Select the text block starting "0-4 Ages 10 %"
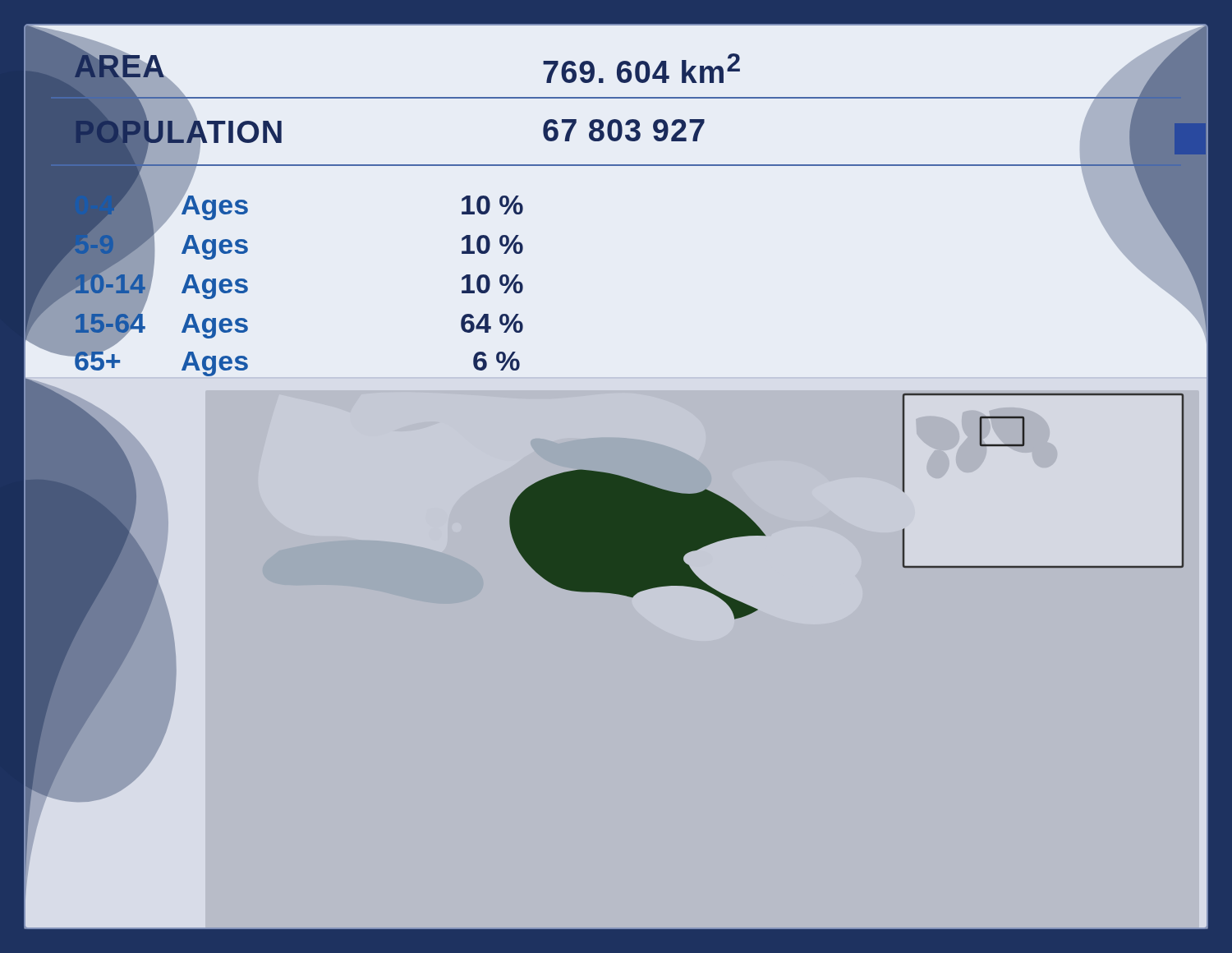 click(137, 205)
